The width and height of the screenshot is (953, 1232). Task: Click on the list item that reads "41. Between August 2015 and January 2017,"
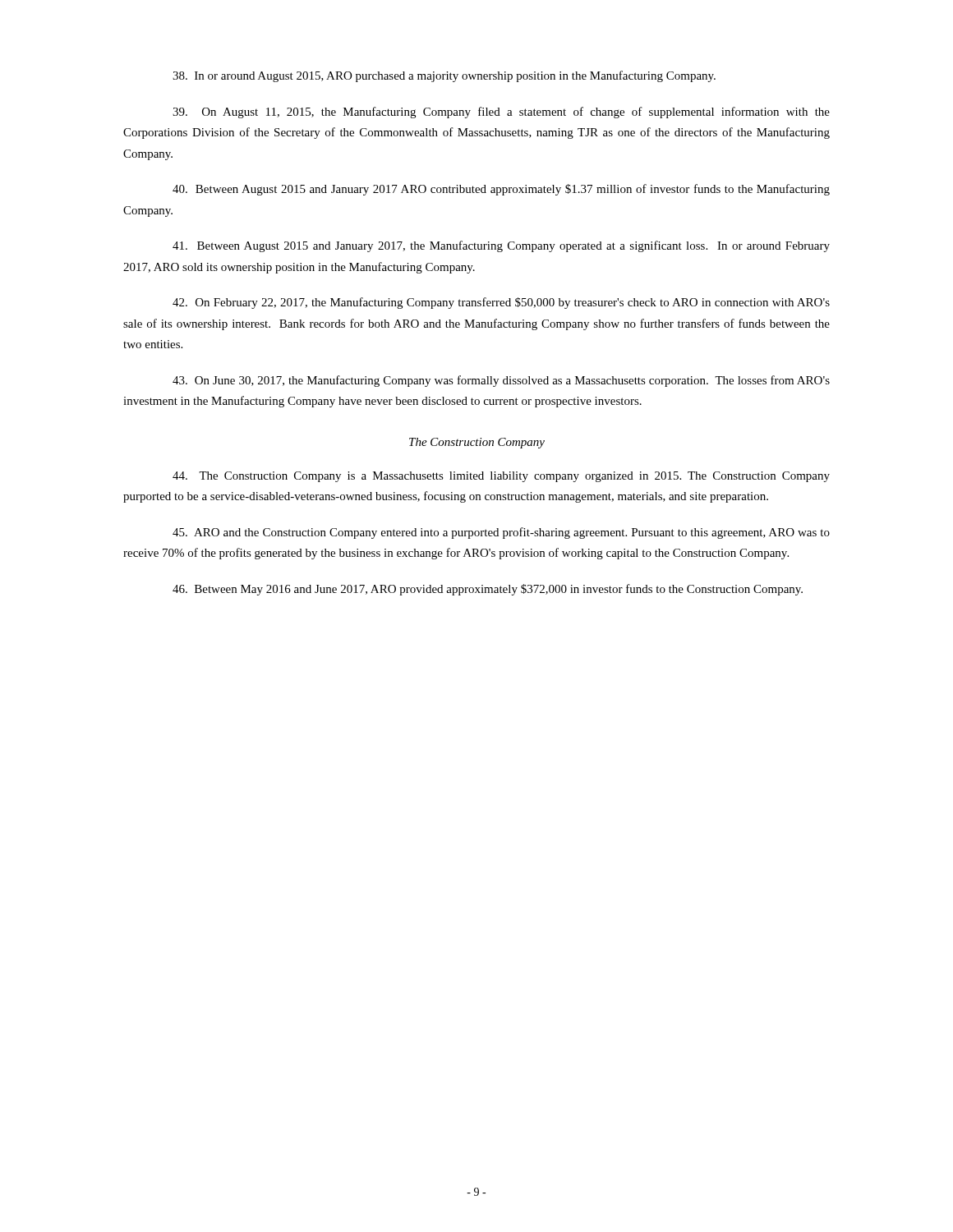pos(476,256)
